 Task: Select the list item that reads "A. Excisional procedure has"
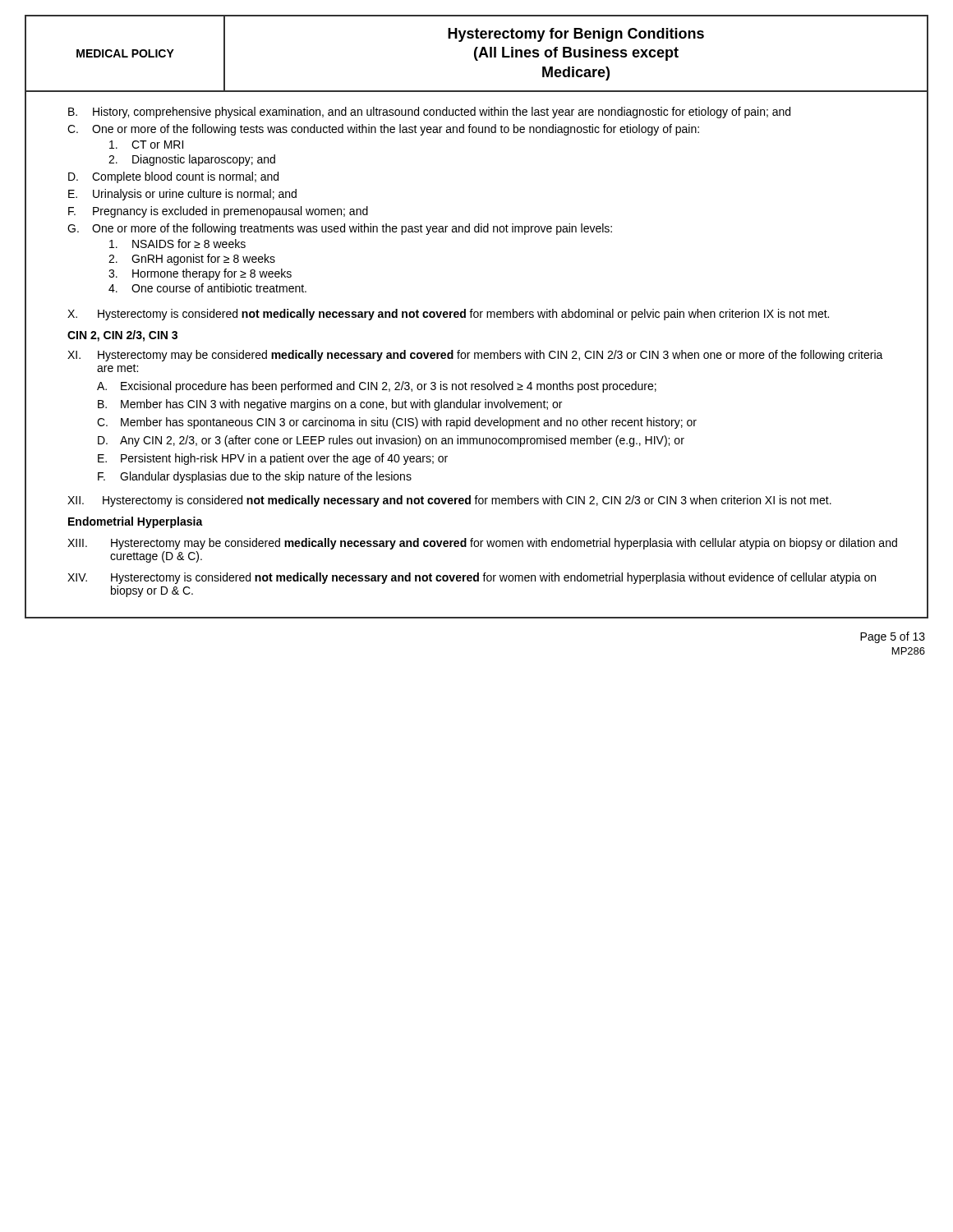(x=500, y=386)
